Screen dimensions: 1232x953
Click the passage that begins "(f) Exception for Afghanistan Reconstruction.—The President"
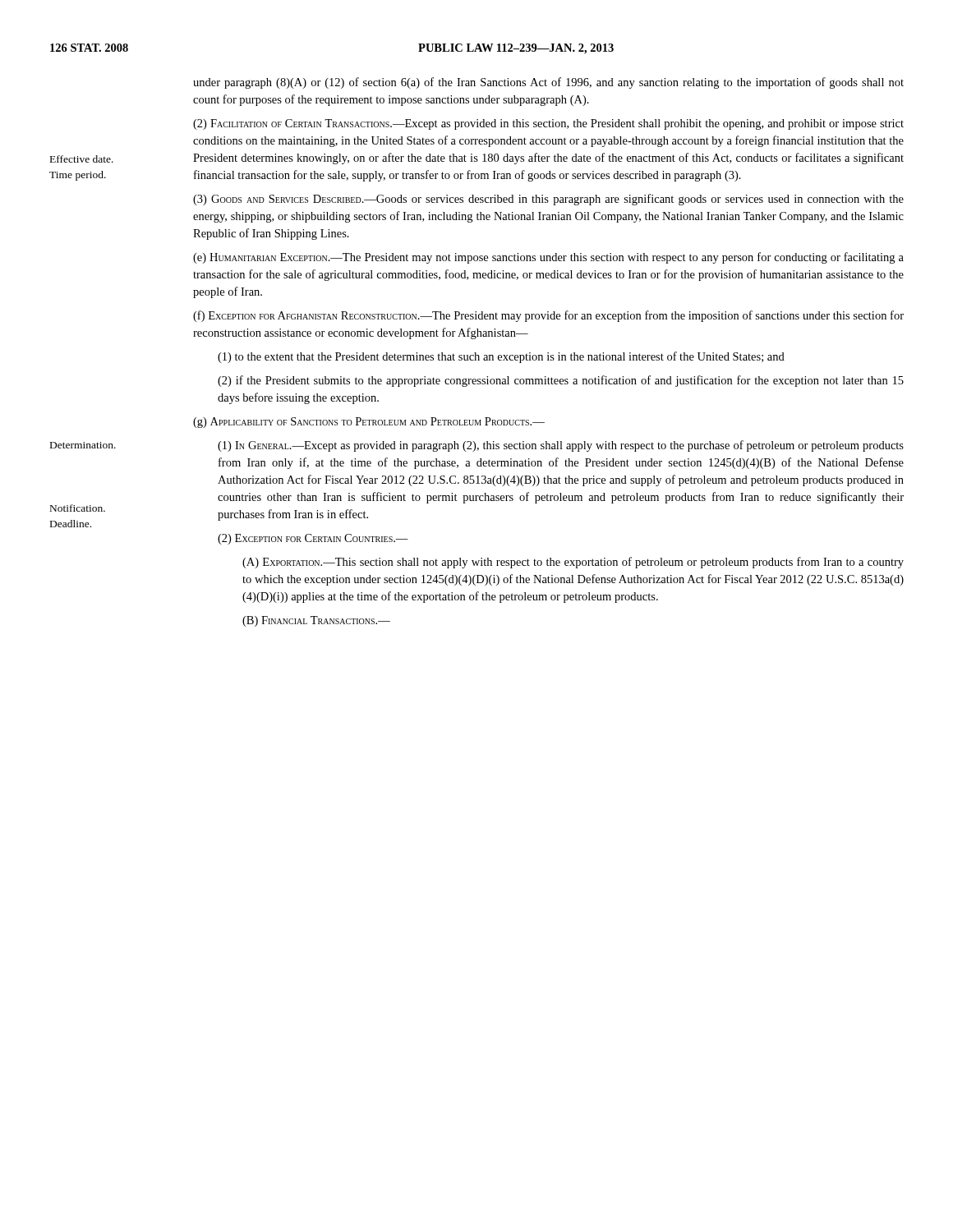pyautogui.click(x=548, y=324)
